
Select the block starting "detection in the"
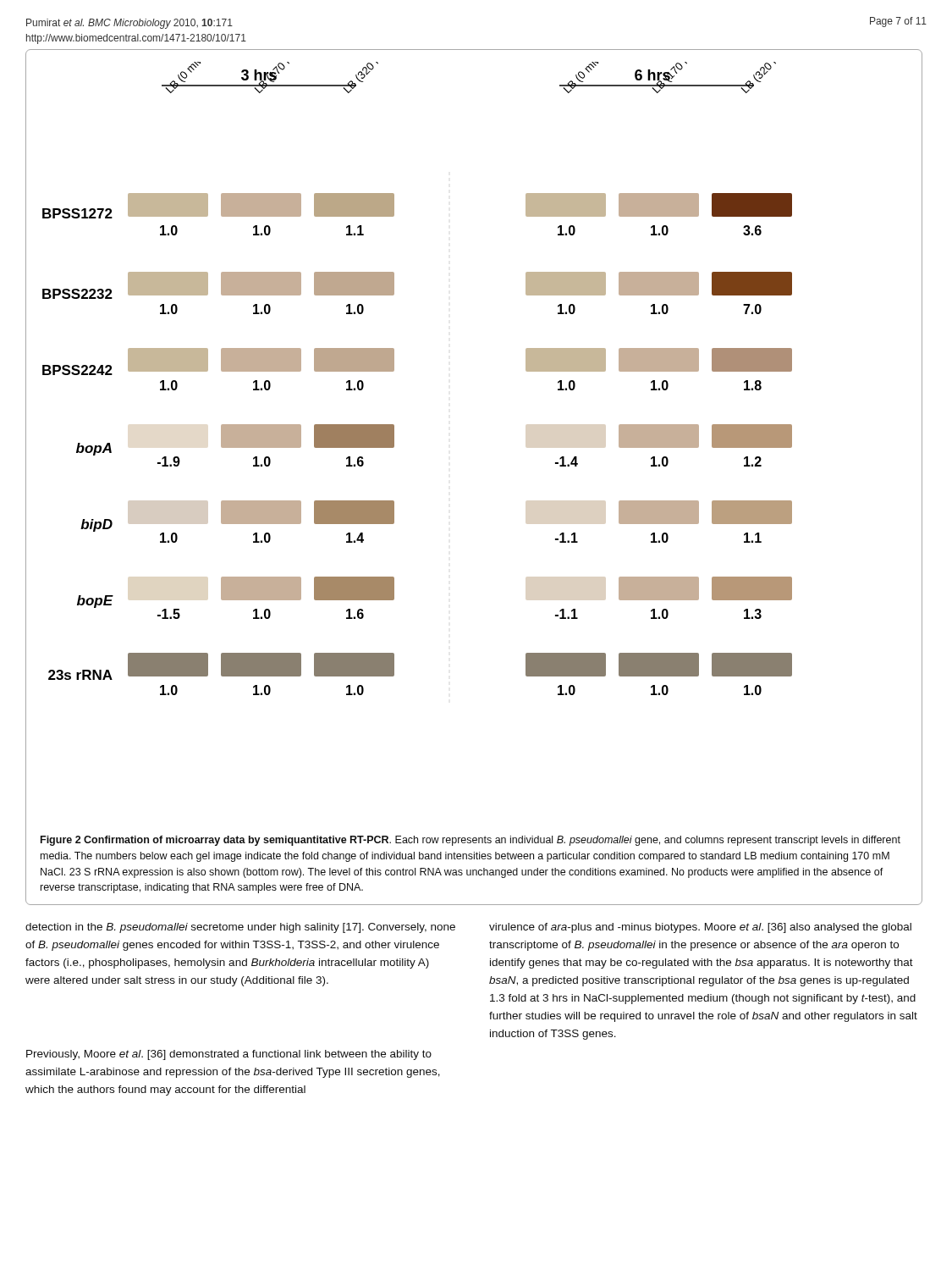tap(241, 953)
